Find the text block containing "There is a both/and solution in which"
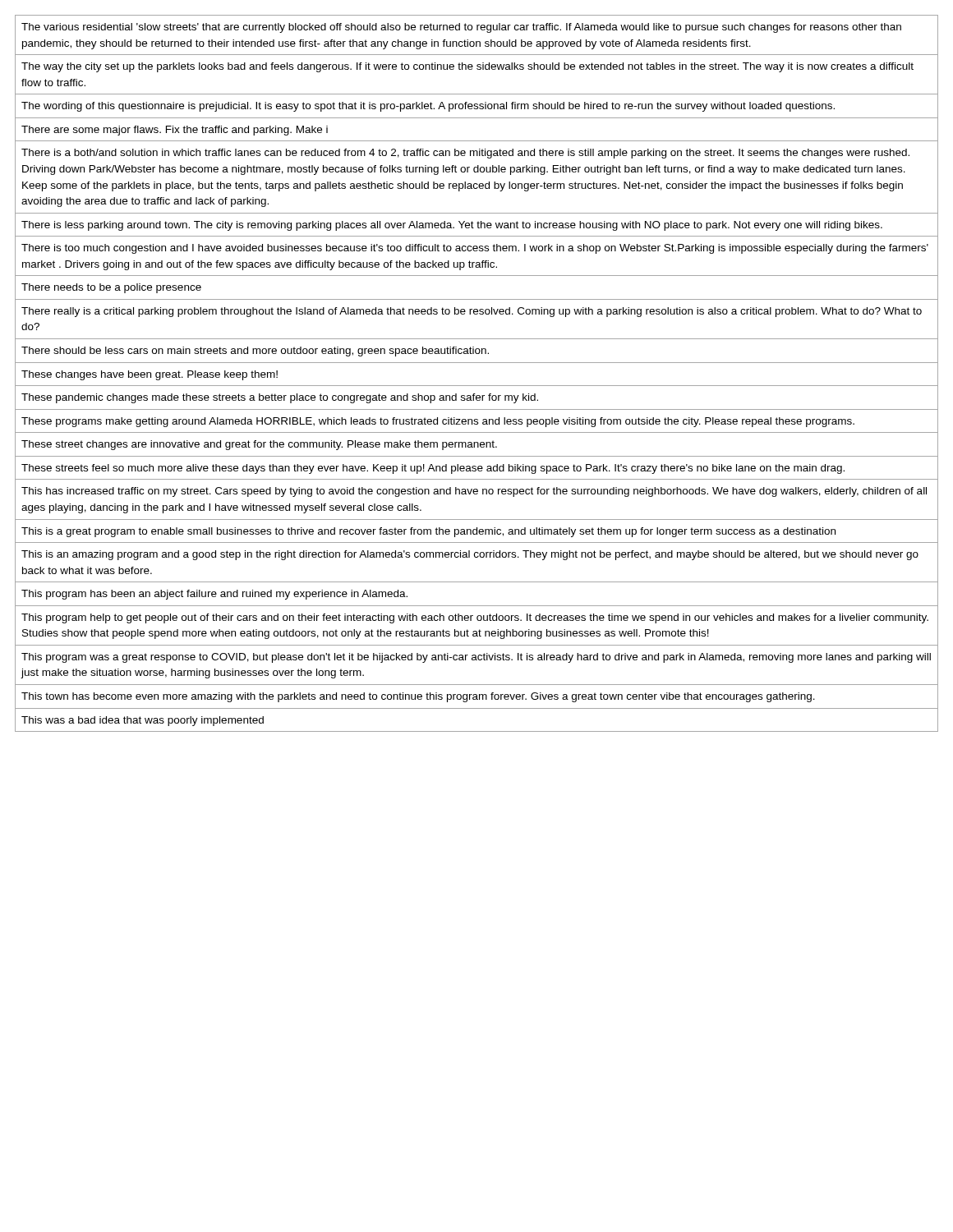 (x=466, y=177)
